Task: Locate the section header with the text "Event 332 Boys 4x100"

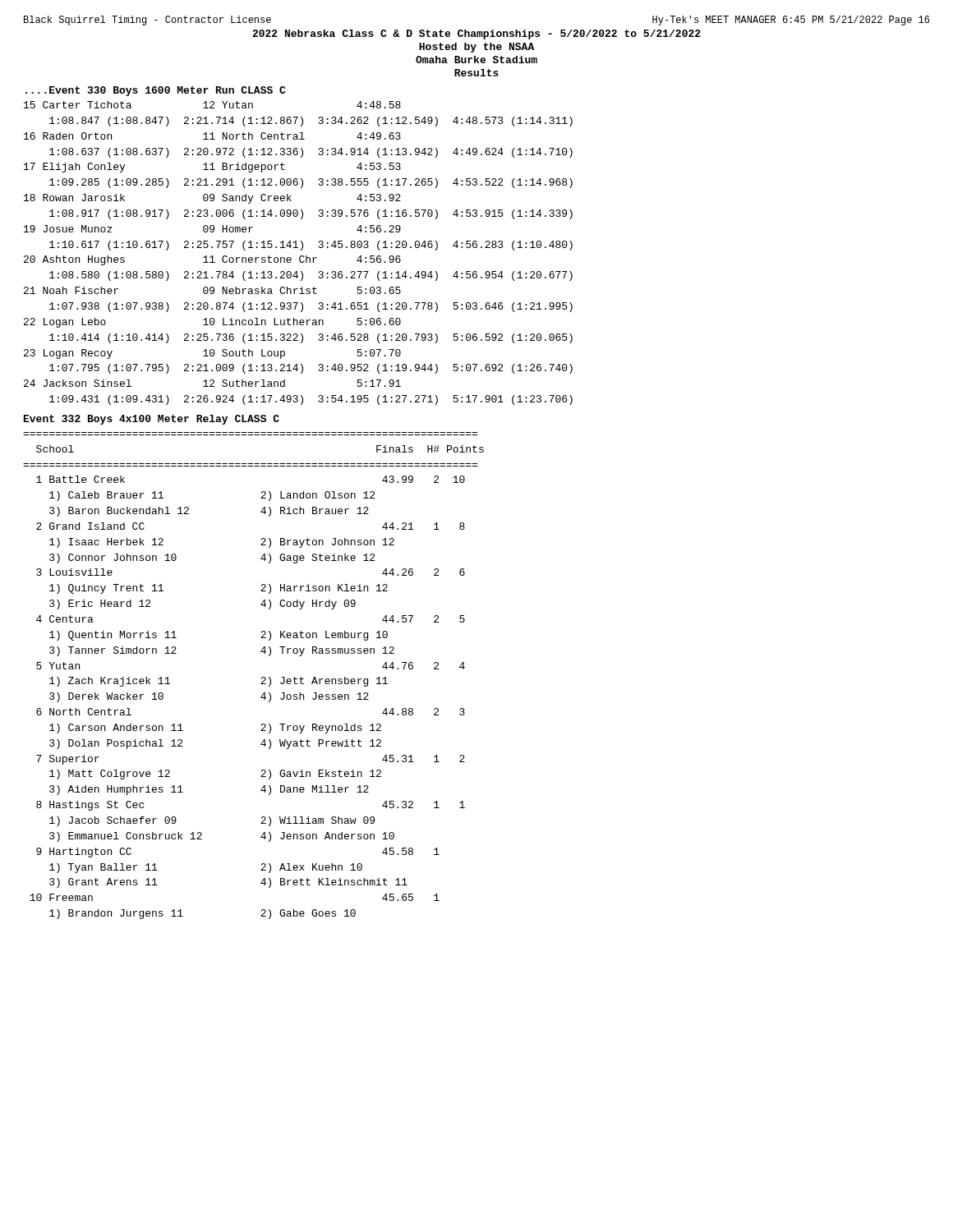Action: tap(151, 419)
